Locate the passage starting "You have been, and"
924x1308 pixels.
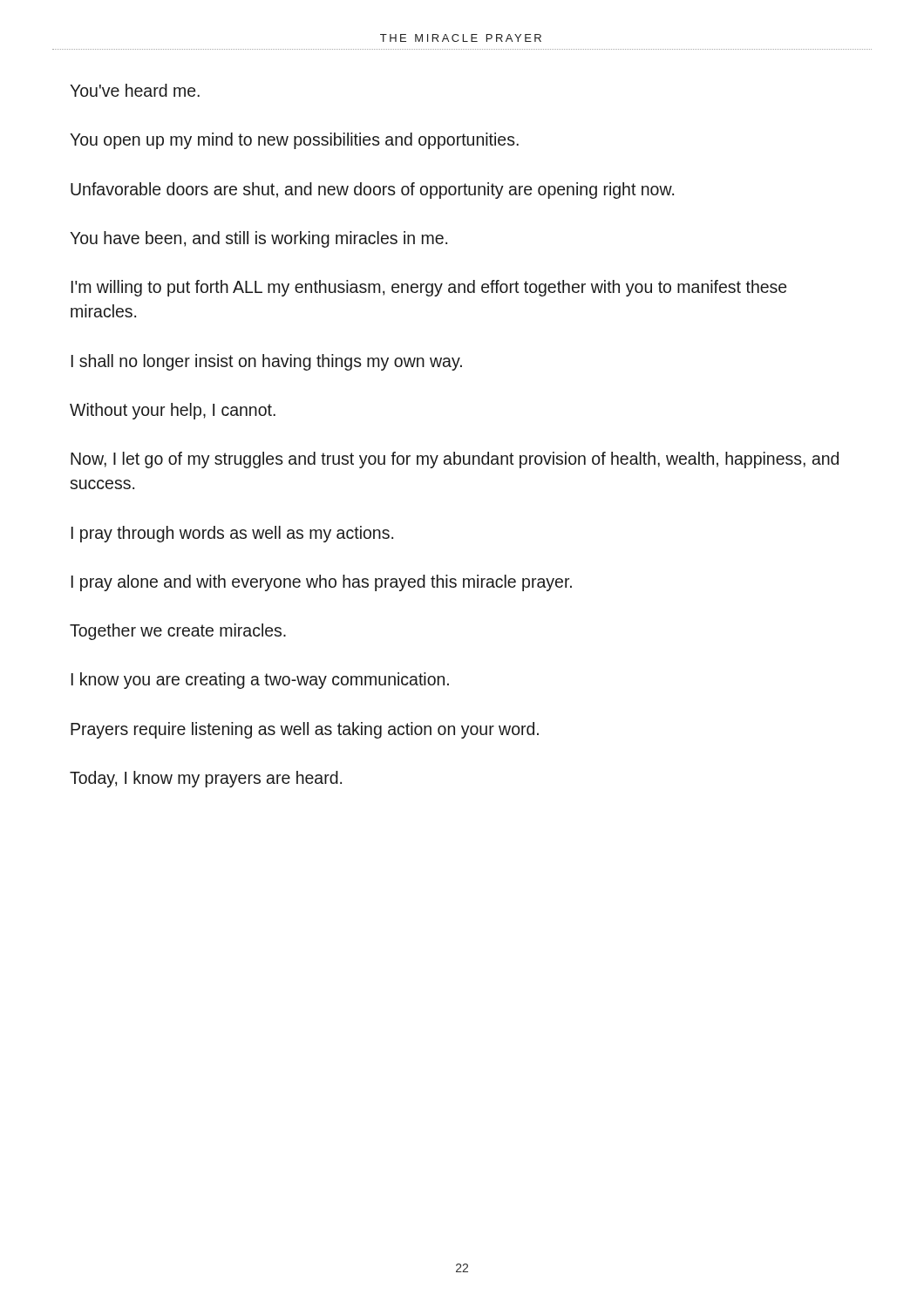(259, 238)
